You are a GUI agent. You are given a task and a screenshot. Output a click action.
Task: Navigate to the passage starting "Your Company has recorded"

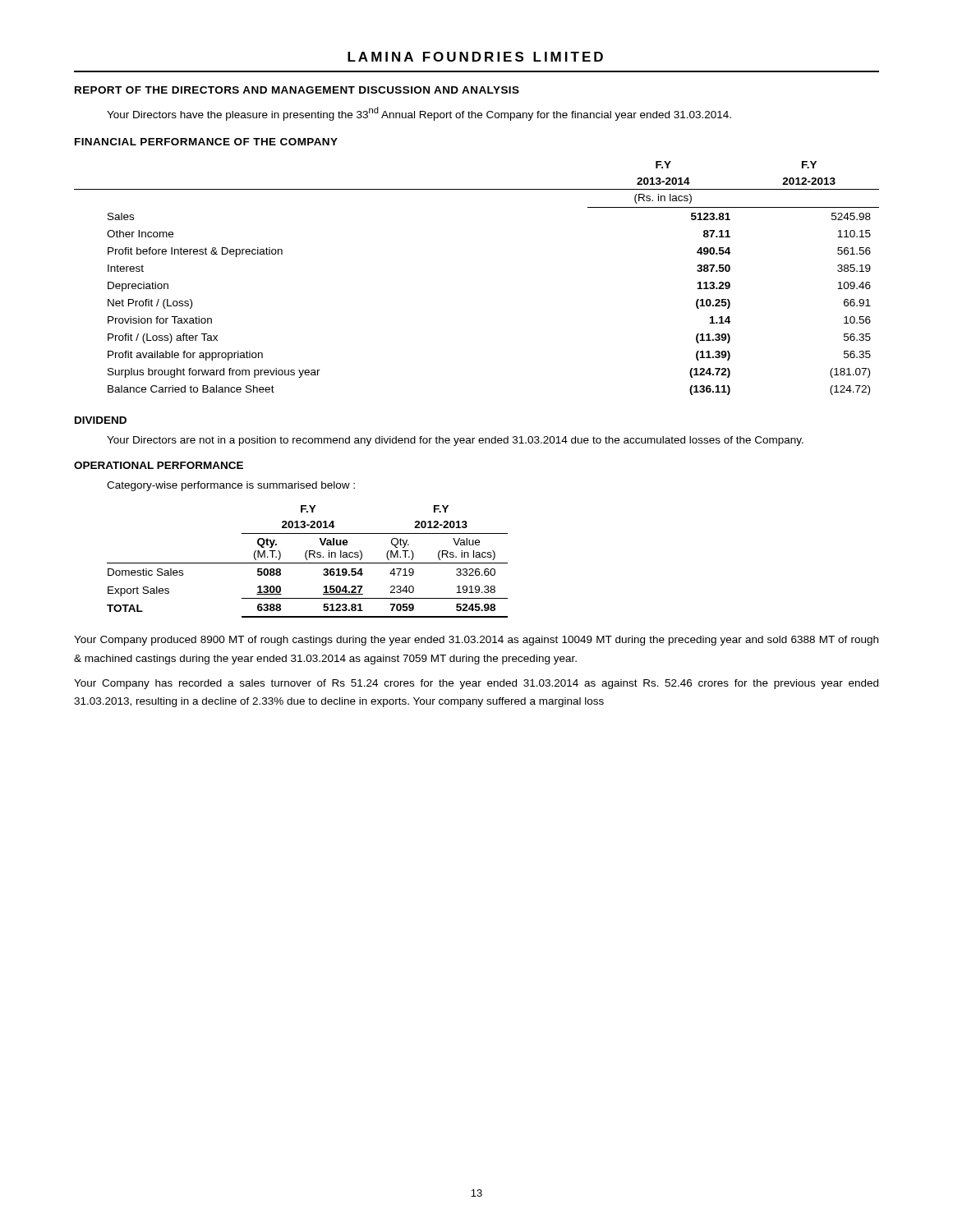click(x=476, y=692)
